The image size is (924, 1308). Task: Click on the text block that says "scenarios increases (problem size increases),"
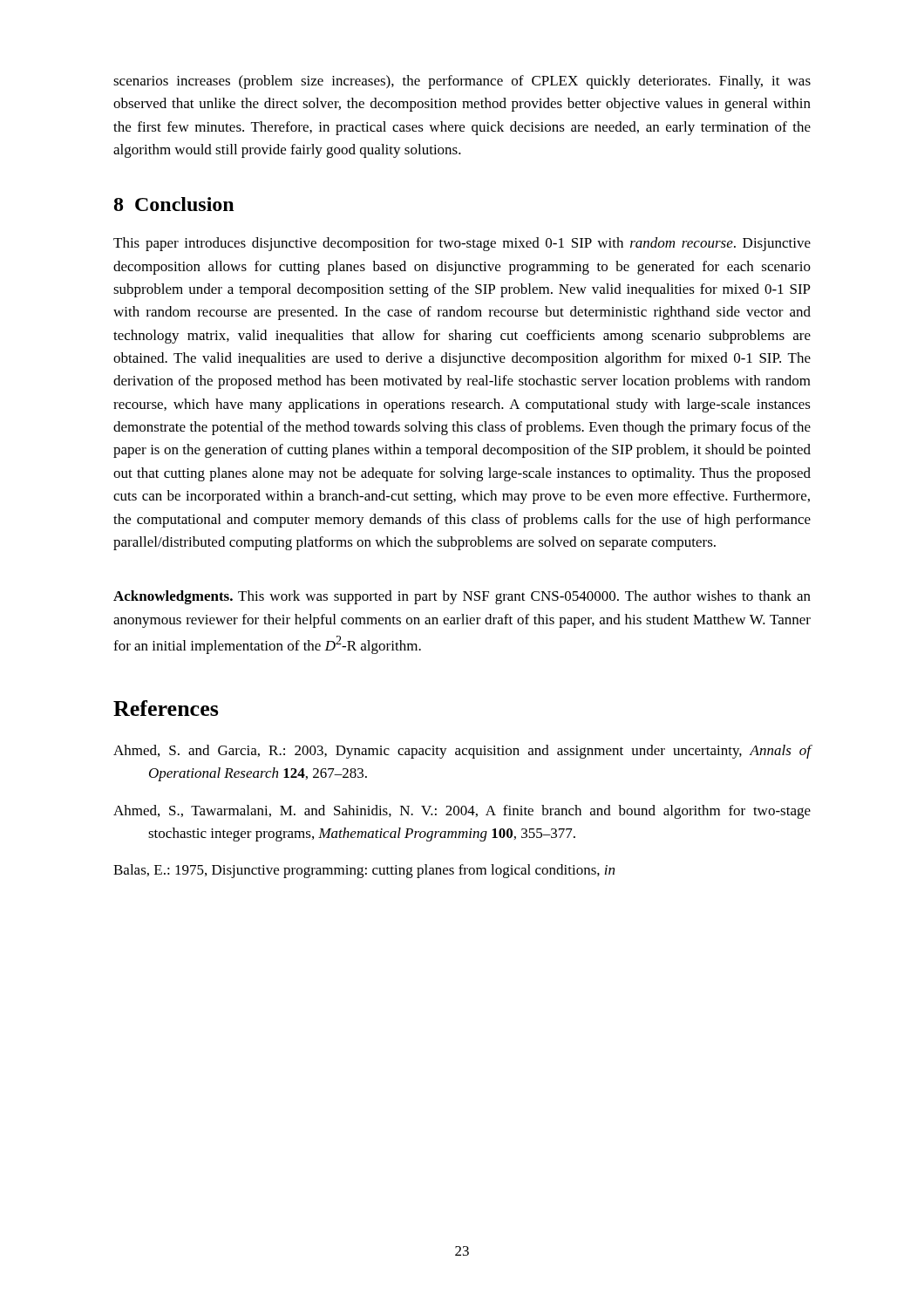(462, 115)
